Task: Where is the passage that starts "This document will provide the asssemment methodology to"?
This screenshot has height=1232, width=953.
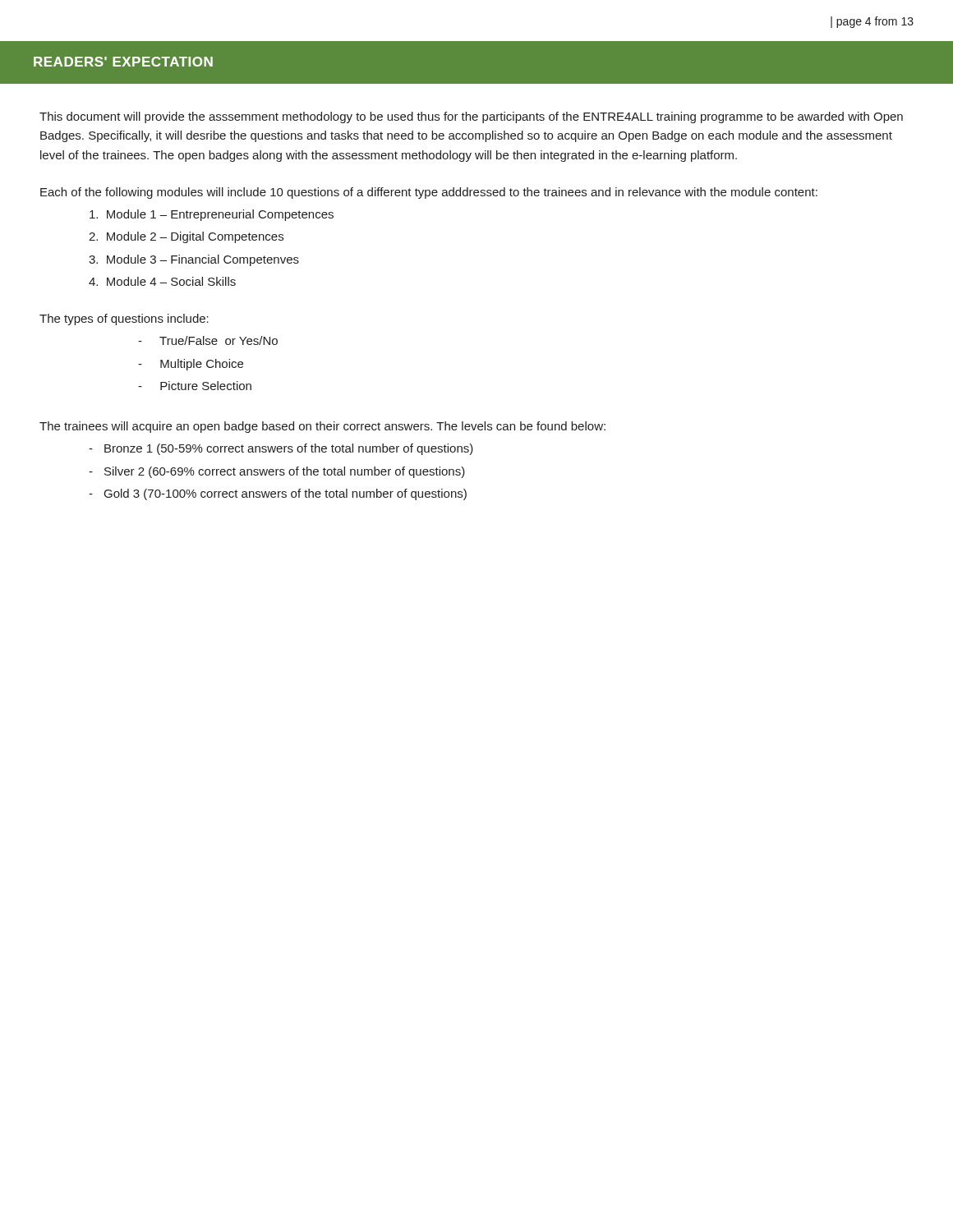Action: (471, 135)
